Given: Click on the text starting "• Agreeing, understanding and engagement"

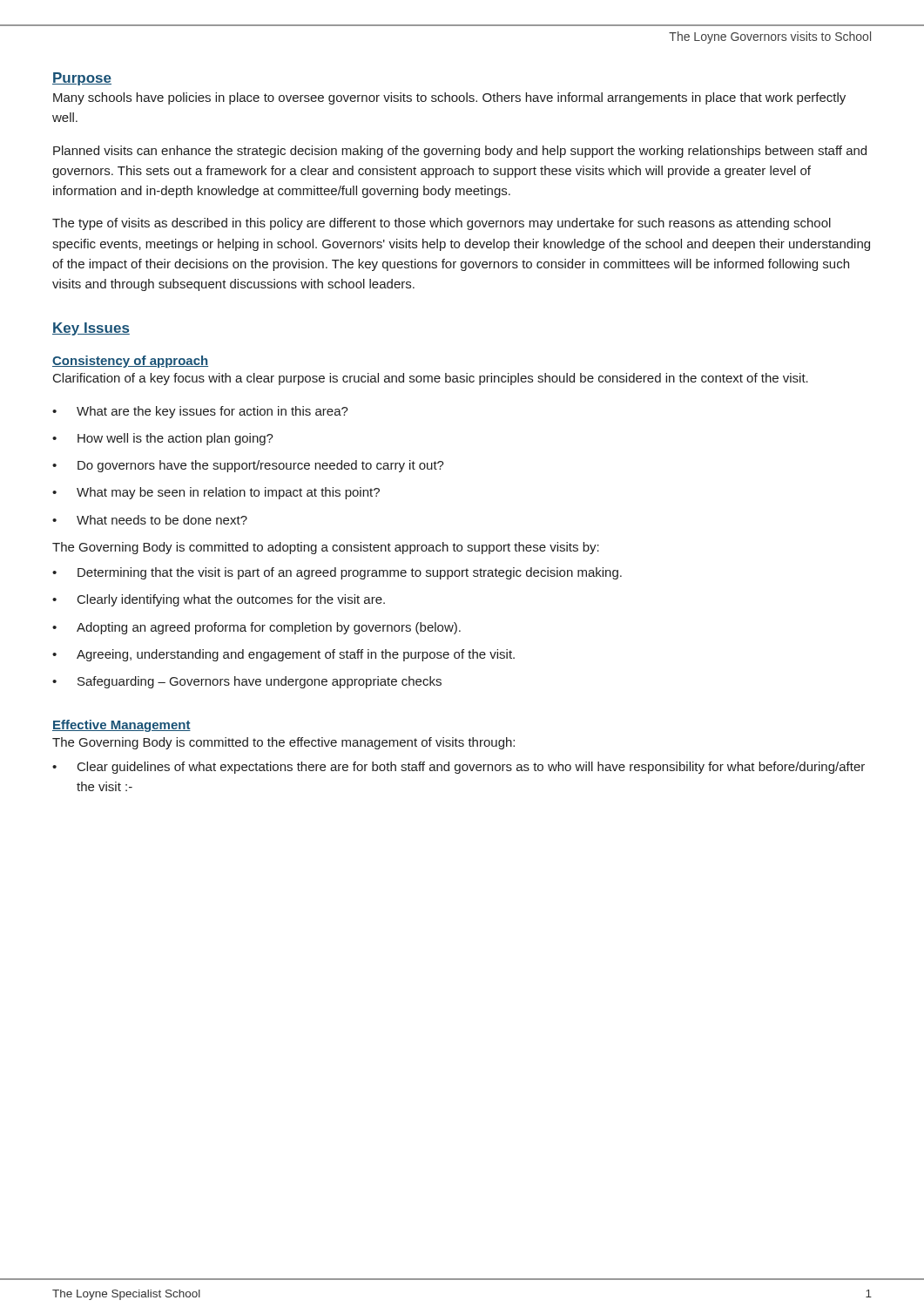Looking at the screenshot, I should [x=462, y=654].
